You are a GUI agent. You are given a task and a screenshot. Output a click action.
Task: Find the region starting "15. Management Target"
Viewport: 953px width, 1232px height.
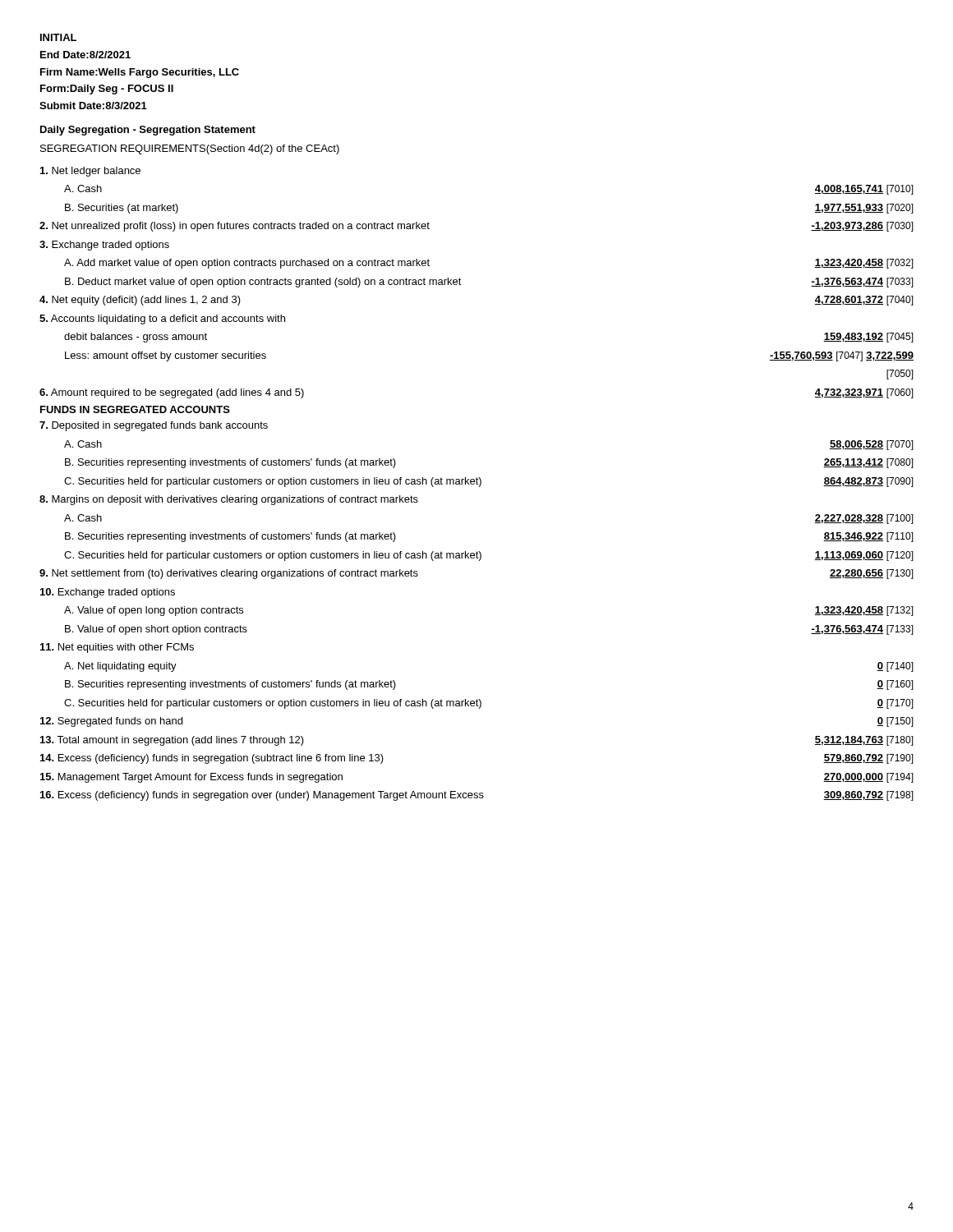(x=187, y=777)
